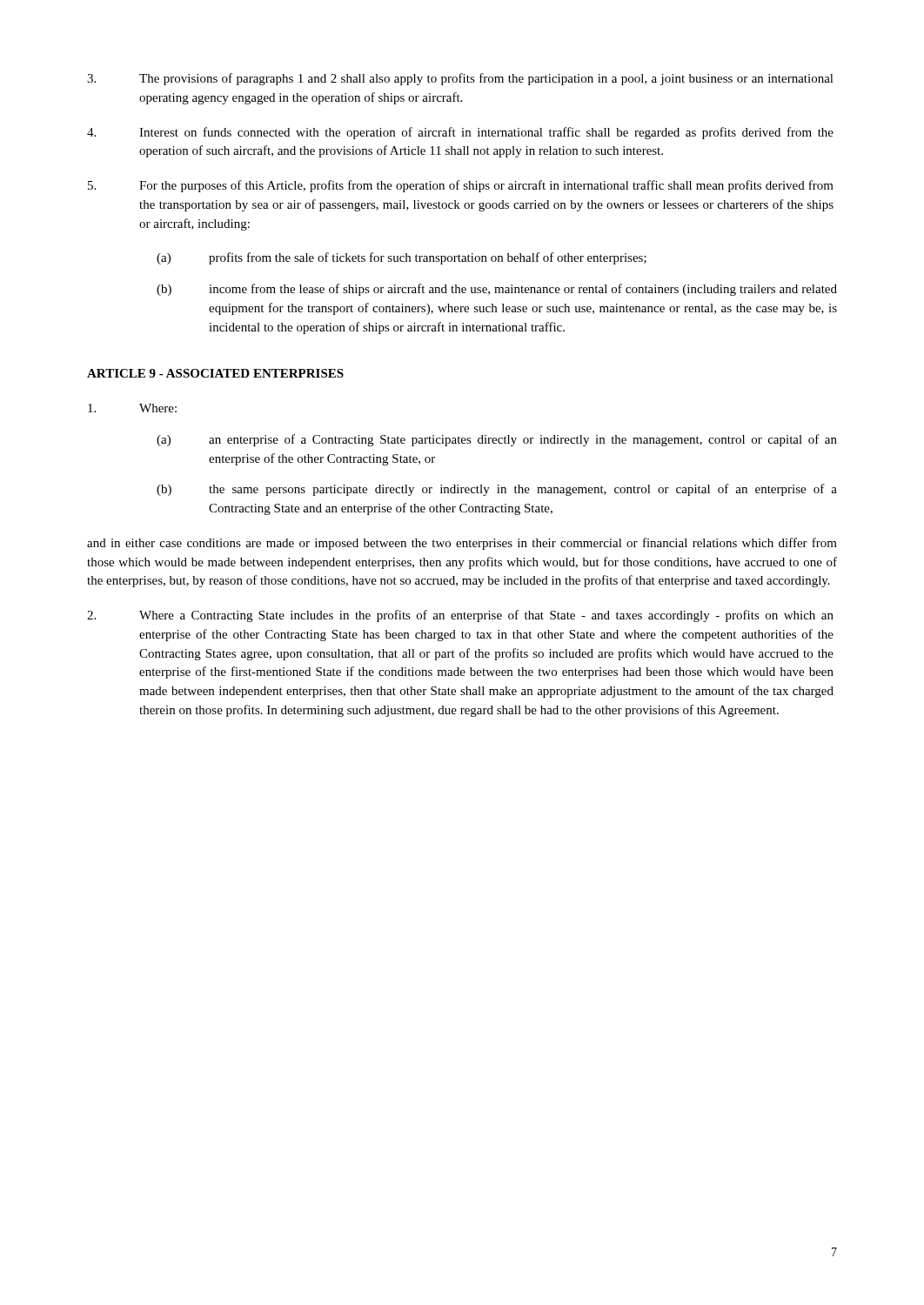Click on the text block that says "Where a Contracting State includes in the profits"
Viewport: 924px width, 1305px height.
click(460, 663)
